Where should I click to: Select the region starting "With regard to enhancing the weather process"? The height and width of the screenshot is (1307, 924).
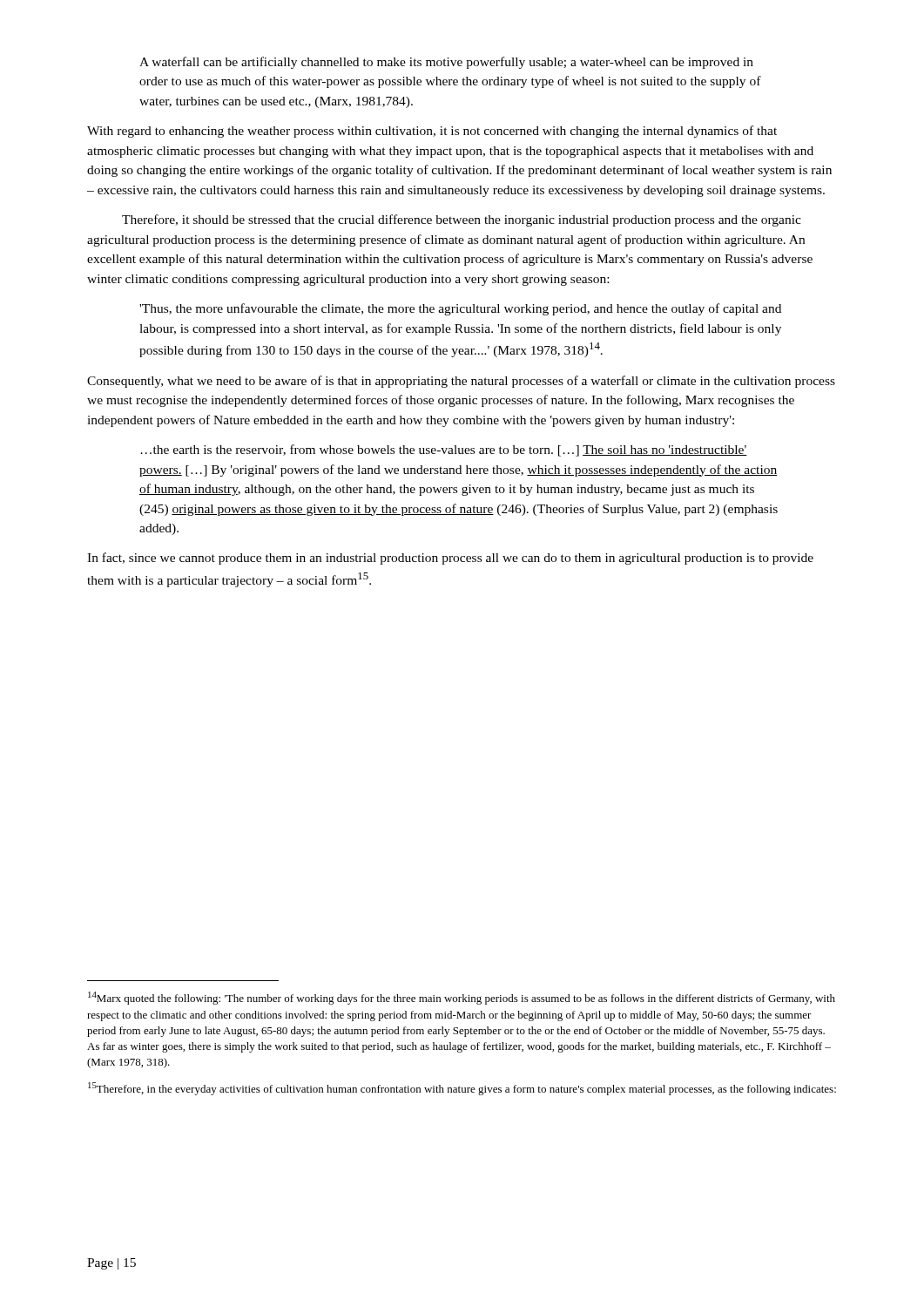click(462, 161)
